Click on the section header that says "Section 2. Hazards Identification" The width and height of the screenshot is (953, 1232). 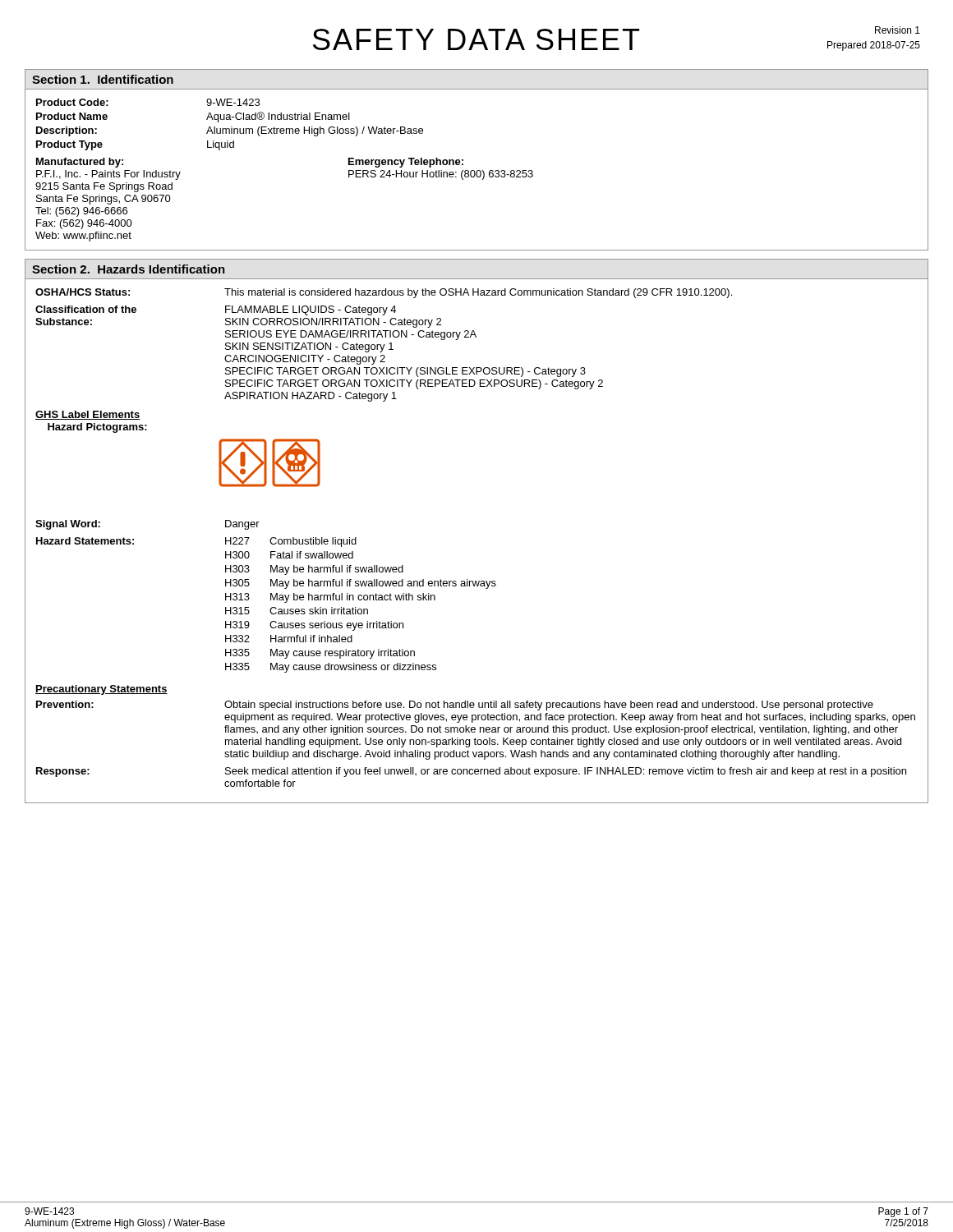tap(129, 269)
